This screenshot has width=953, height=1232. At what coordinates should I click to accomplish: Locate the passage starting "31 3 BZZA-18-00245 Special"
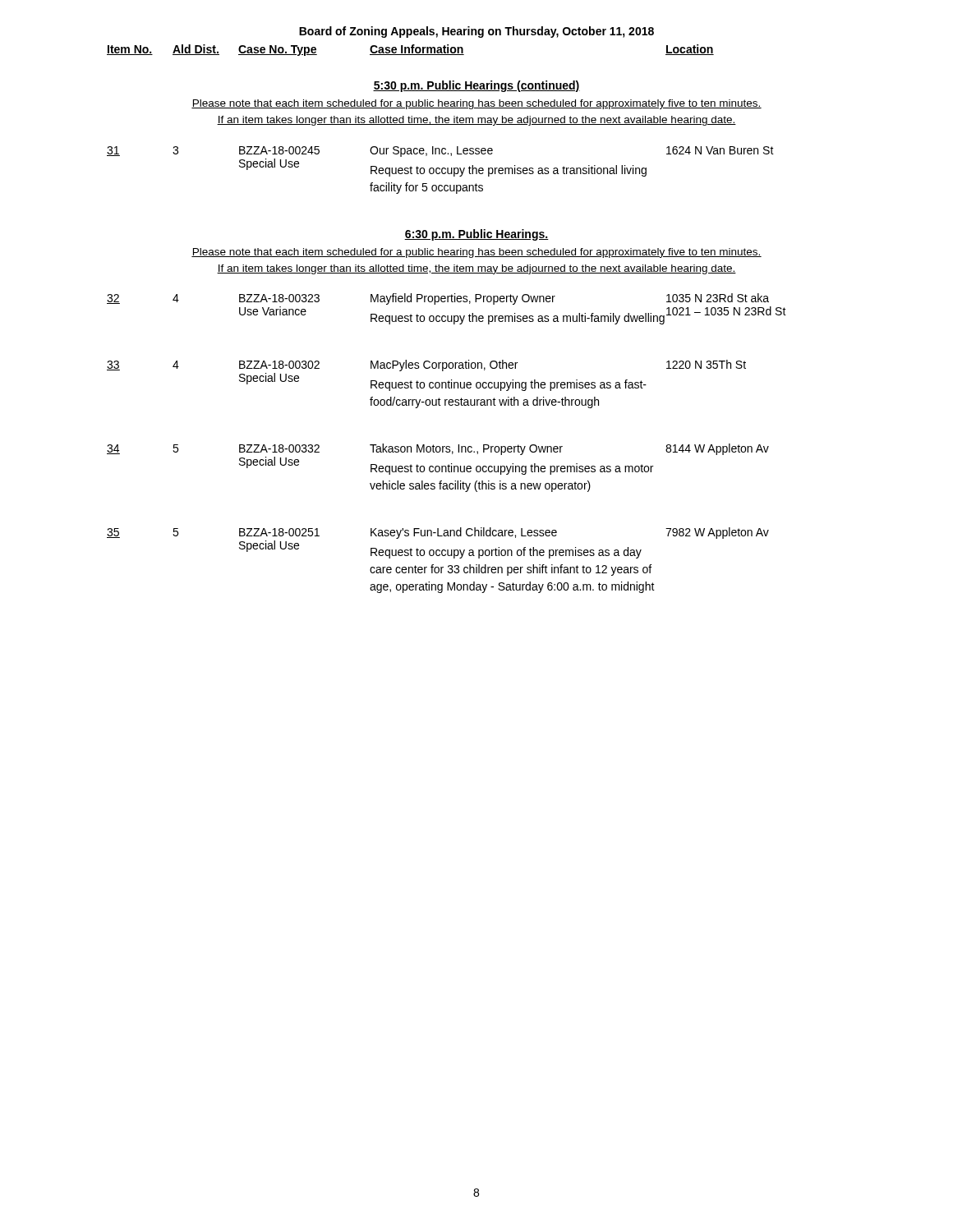click(476, 170)
